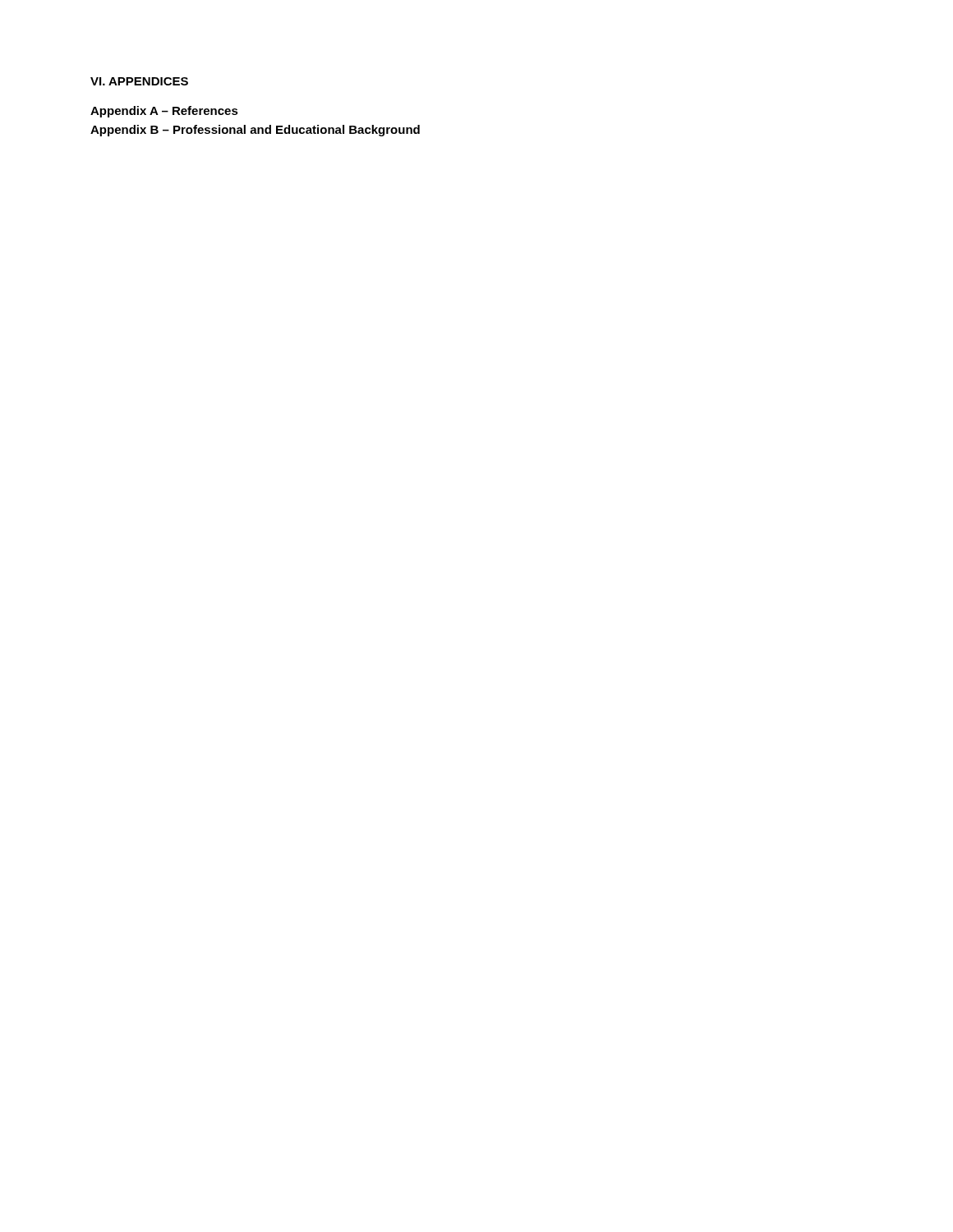The width and height of the screenshot is (953, 1232).
Task: Select the element starting "VI. APPENDICES"
Action: 139,81
